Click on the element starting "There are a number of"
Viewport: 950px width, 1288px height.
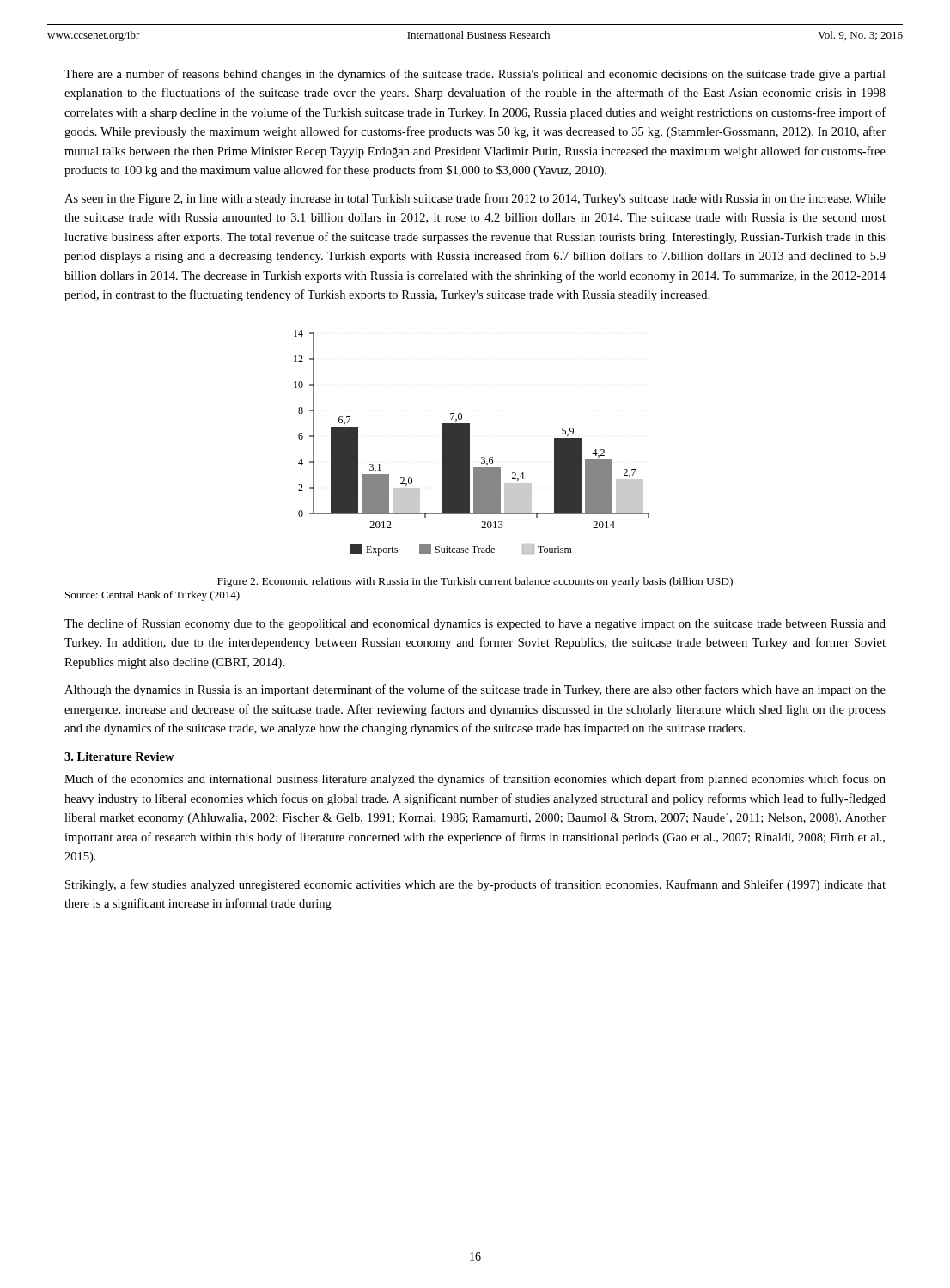(x=475, y=122)
